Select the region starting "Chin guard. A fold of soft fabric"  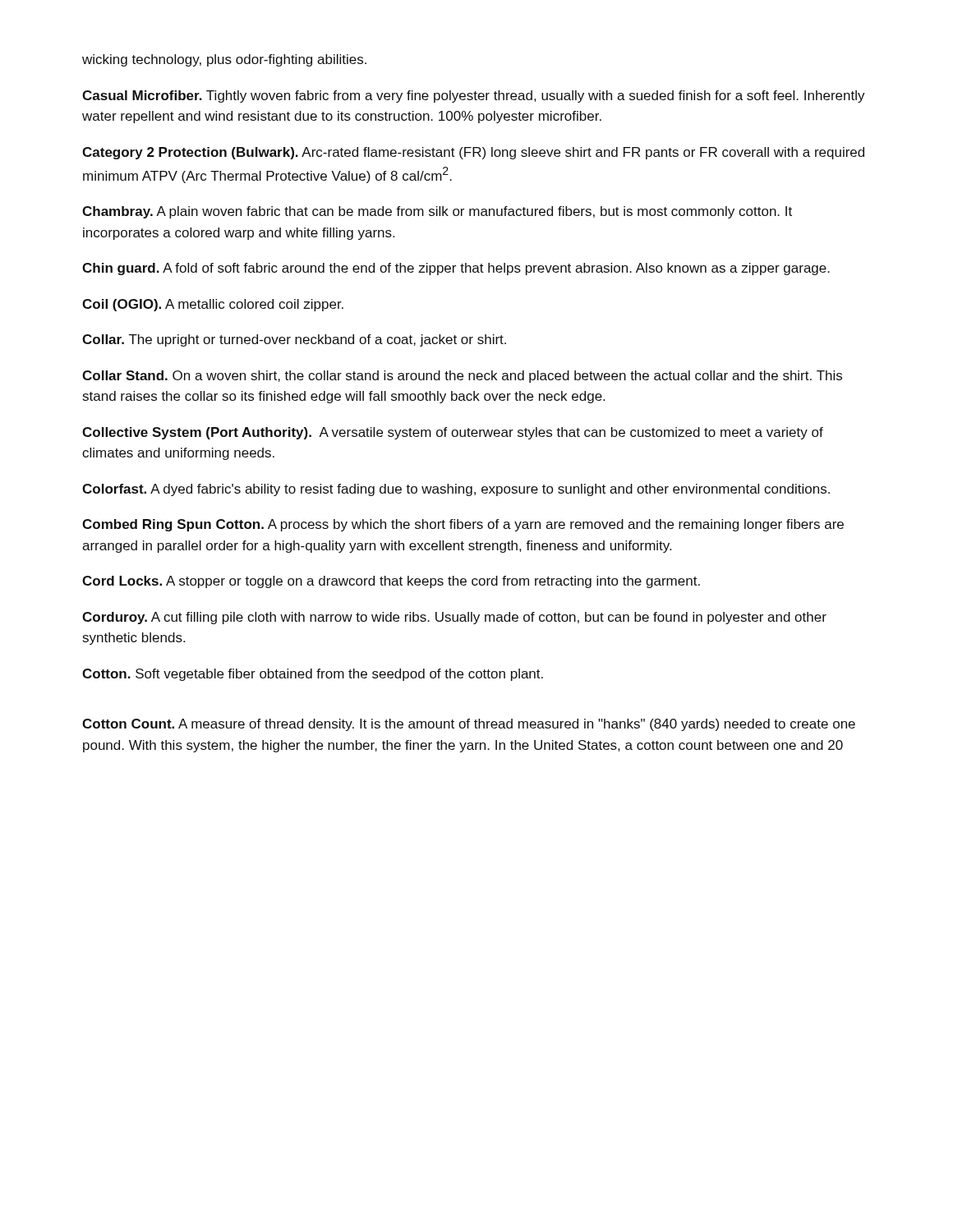pos(476,268)
